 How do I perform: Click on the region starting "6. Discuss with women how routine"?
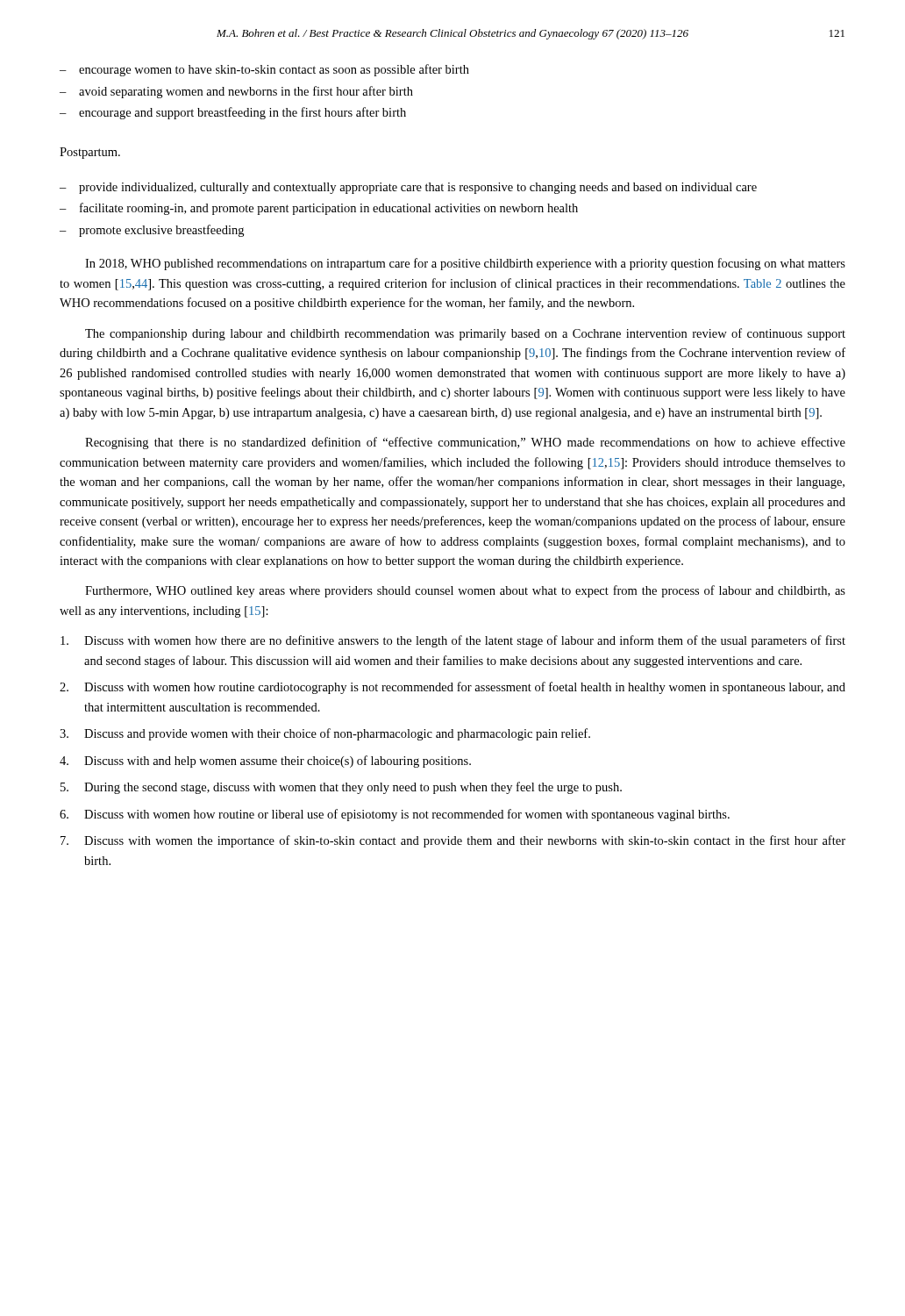452,814
